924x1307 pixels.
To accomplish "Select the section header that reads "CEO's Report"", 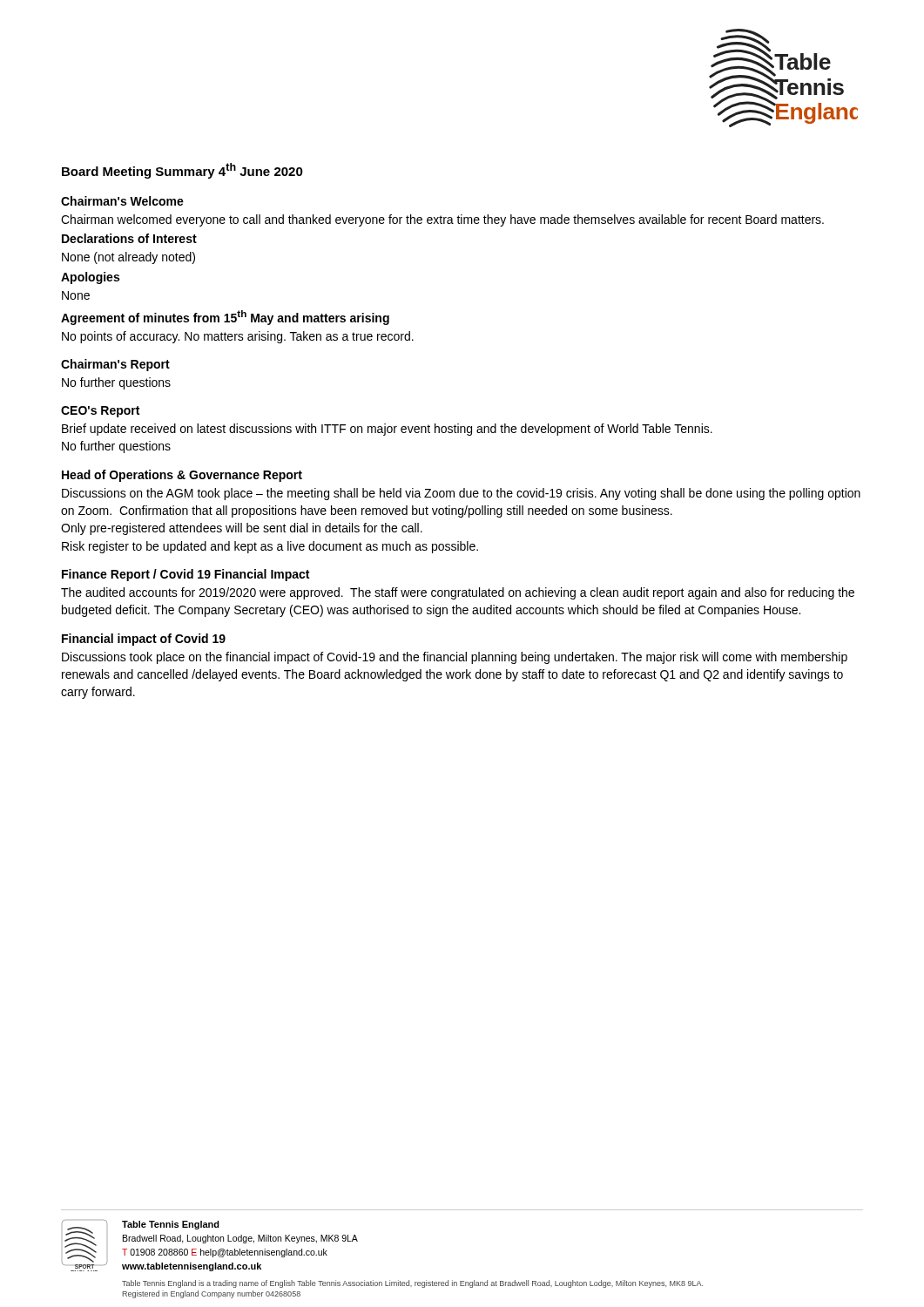I will [100, 411].
